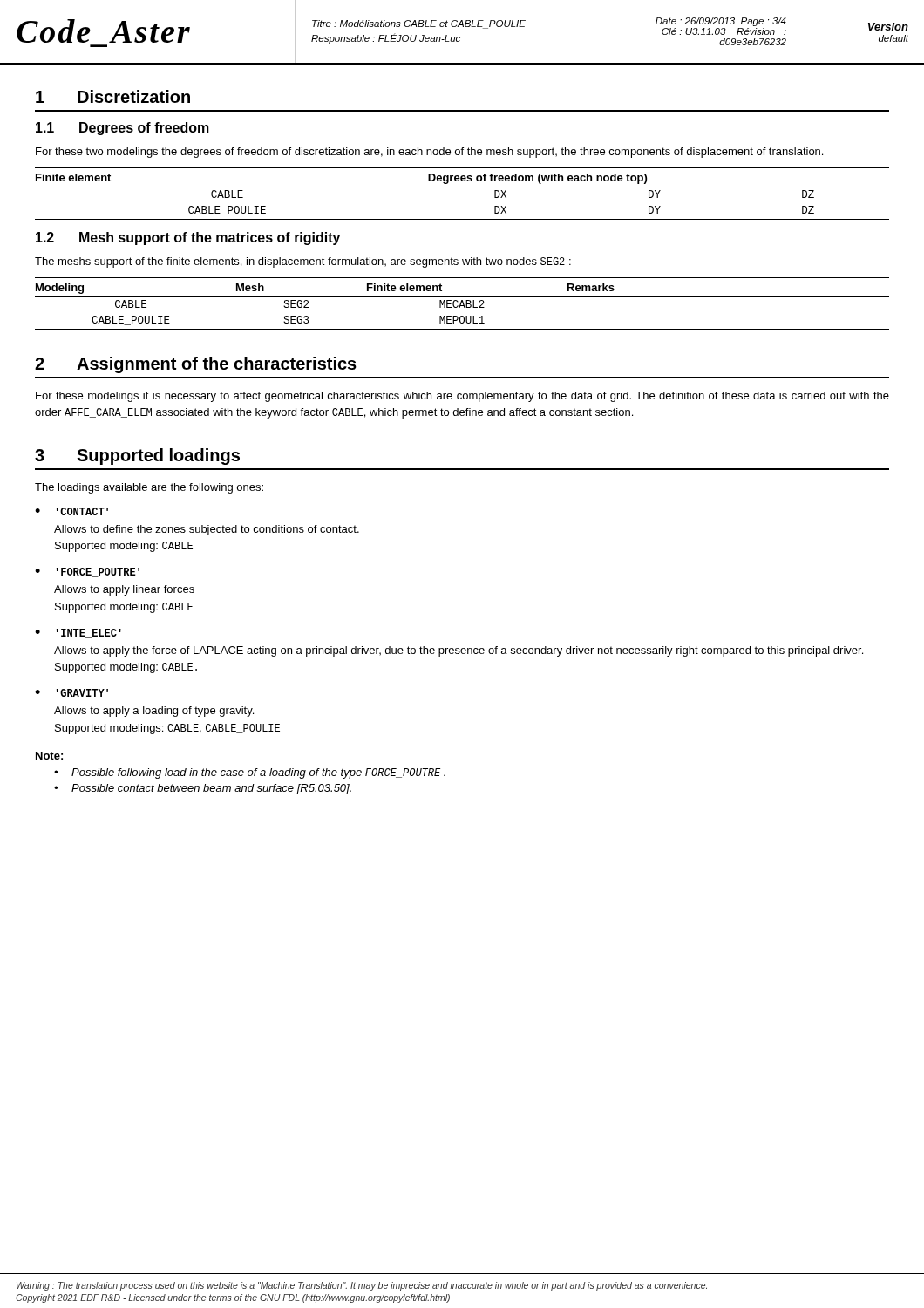This screenshot has height=1308, width=924.
Task: Find "2Assignment of the characteristics" on this page
Action: tap(462, 366)
